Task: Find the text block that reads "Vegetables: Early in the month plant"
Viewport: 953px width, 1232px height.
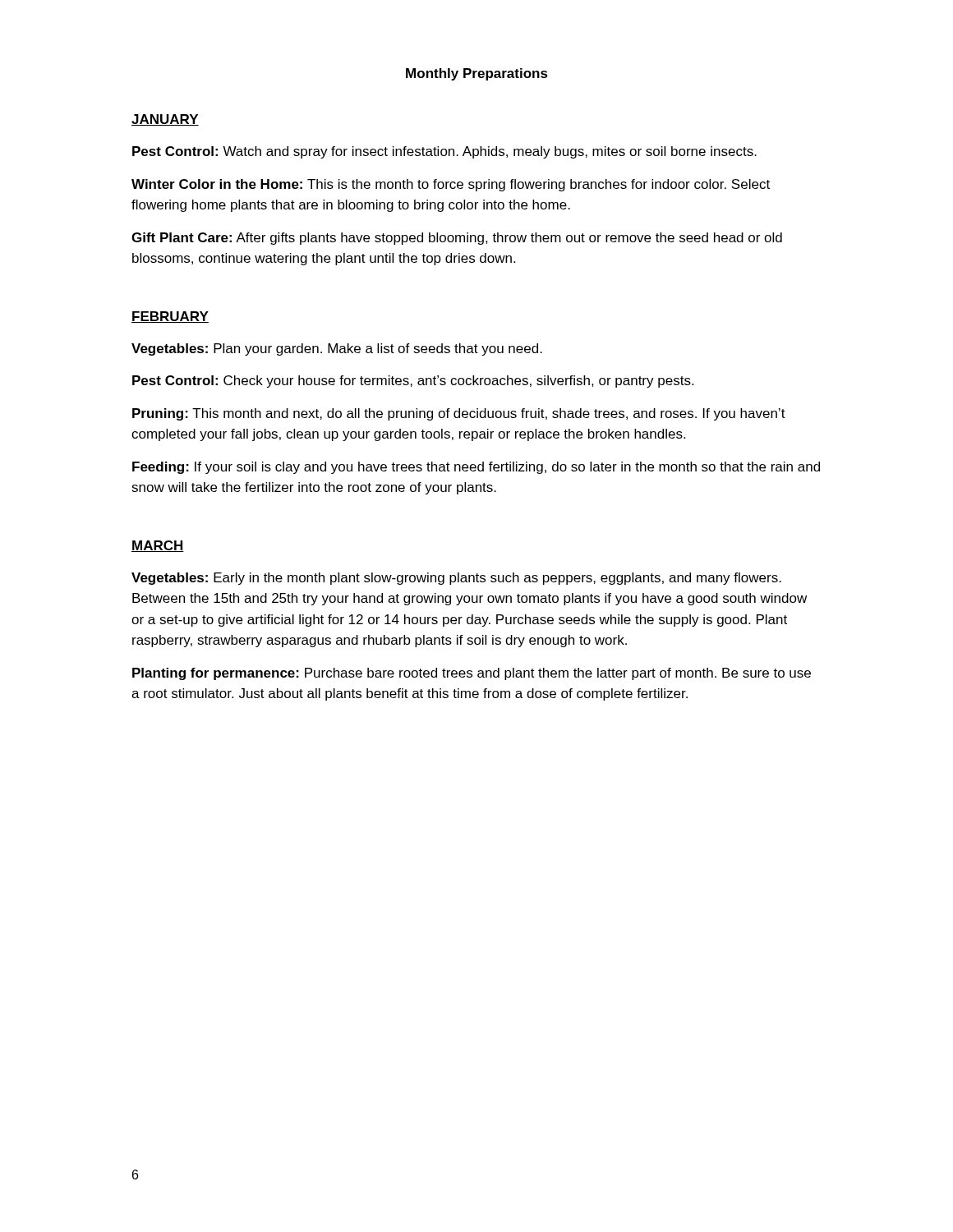Action: coord(469,609)
